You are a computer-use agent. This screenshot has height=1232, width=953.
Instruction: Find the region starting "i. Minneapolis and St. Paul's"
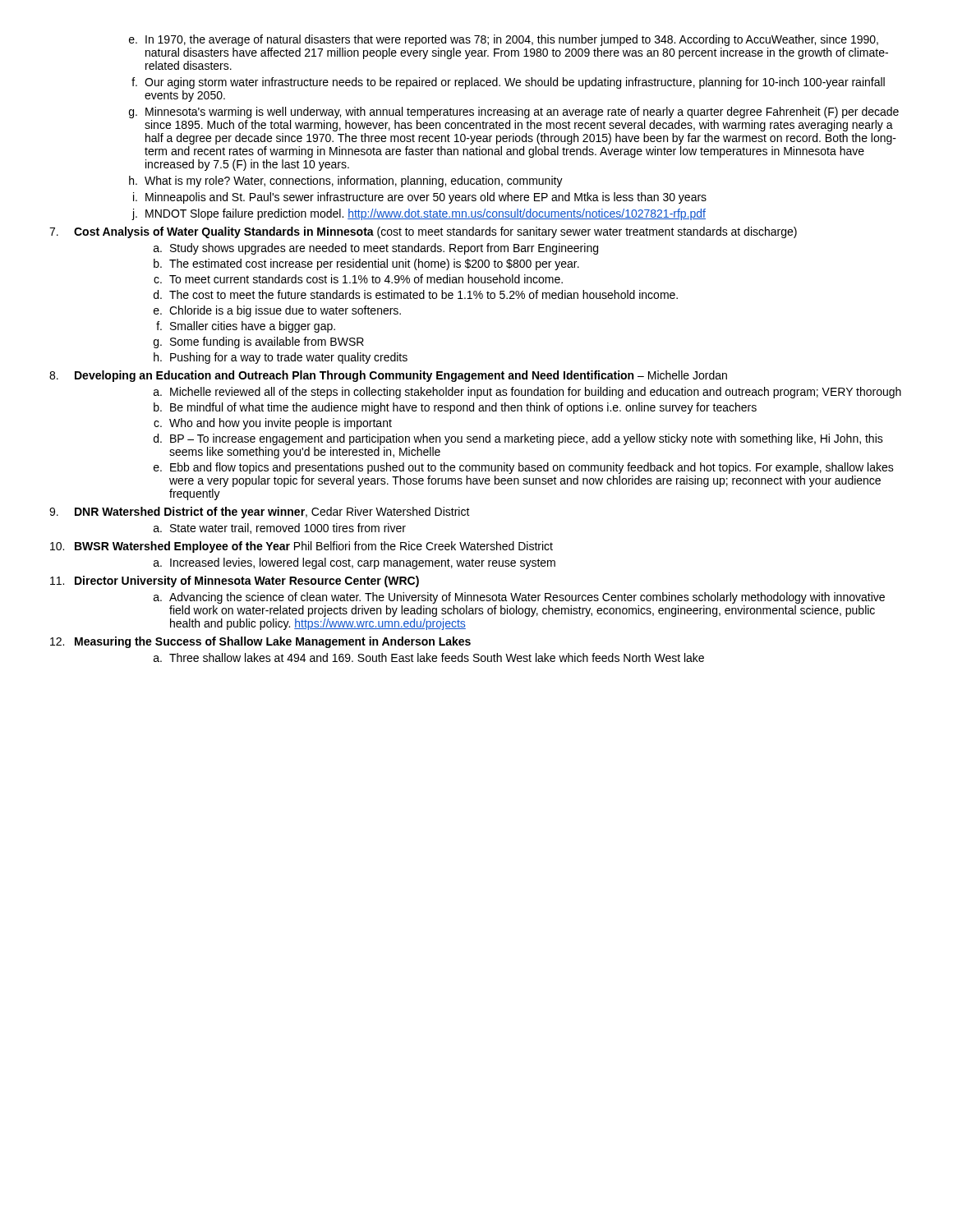point(509,197)
